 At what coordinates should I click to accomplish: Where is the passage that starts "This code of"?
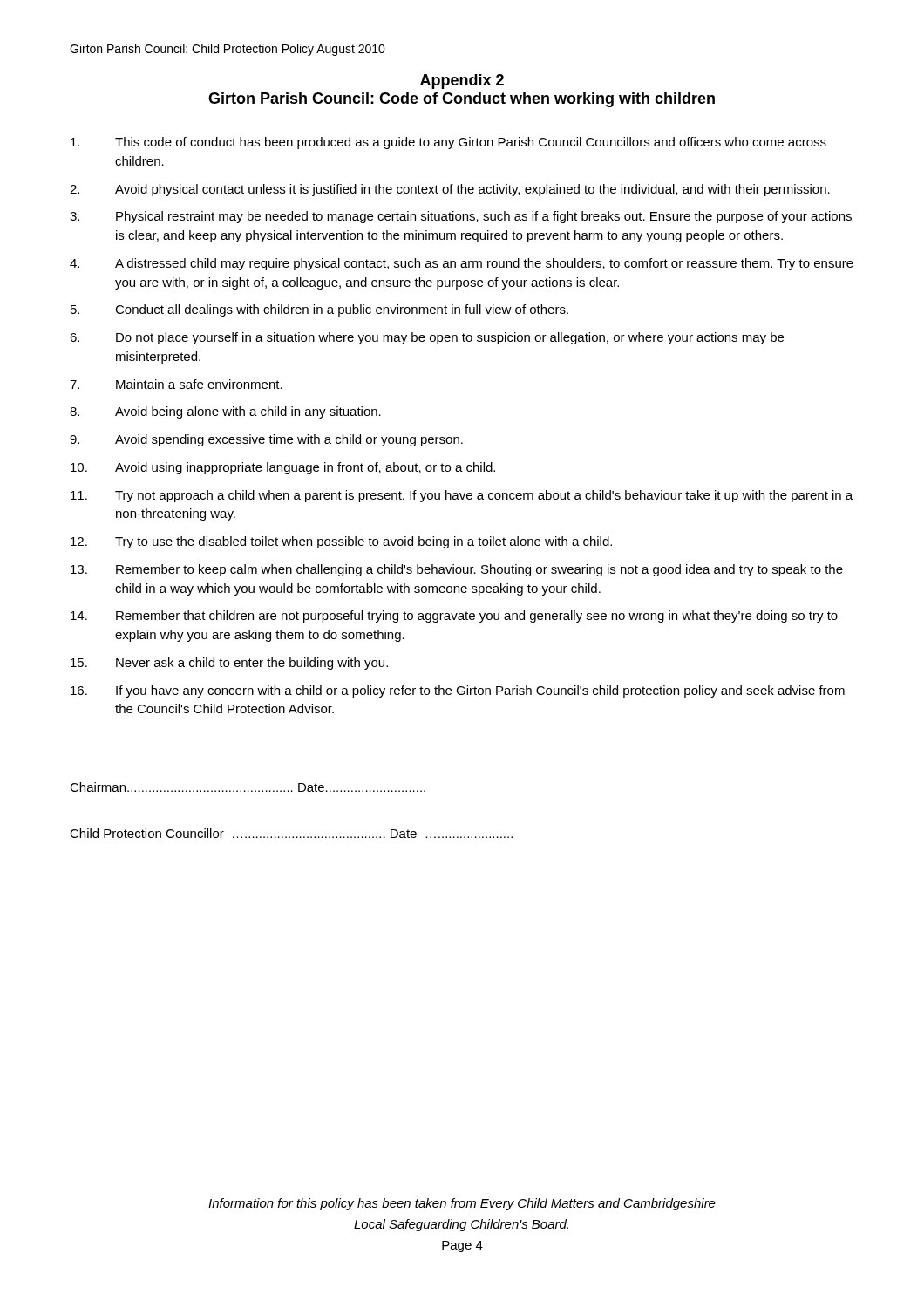pos(462,151)
